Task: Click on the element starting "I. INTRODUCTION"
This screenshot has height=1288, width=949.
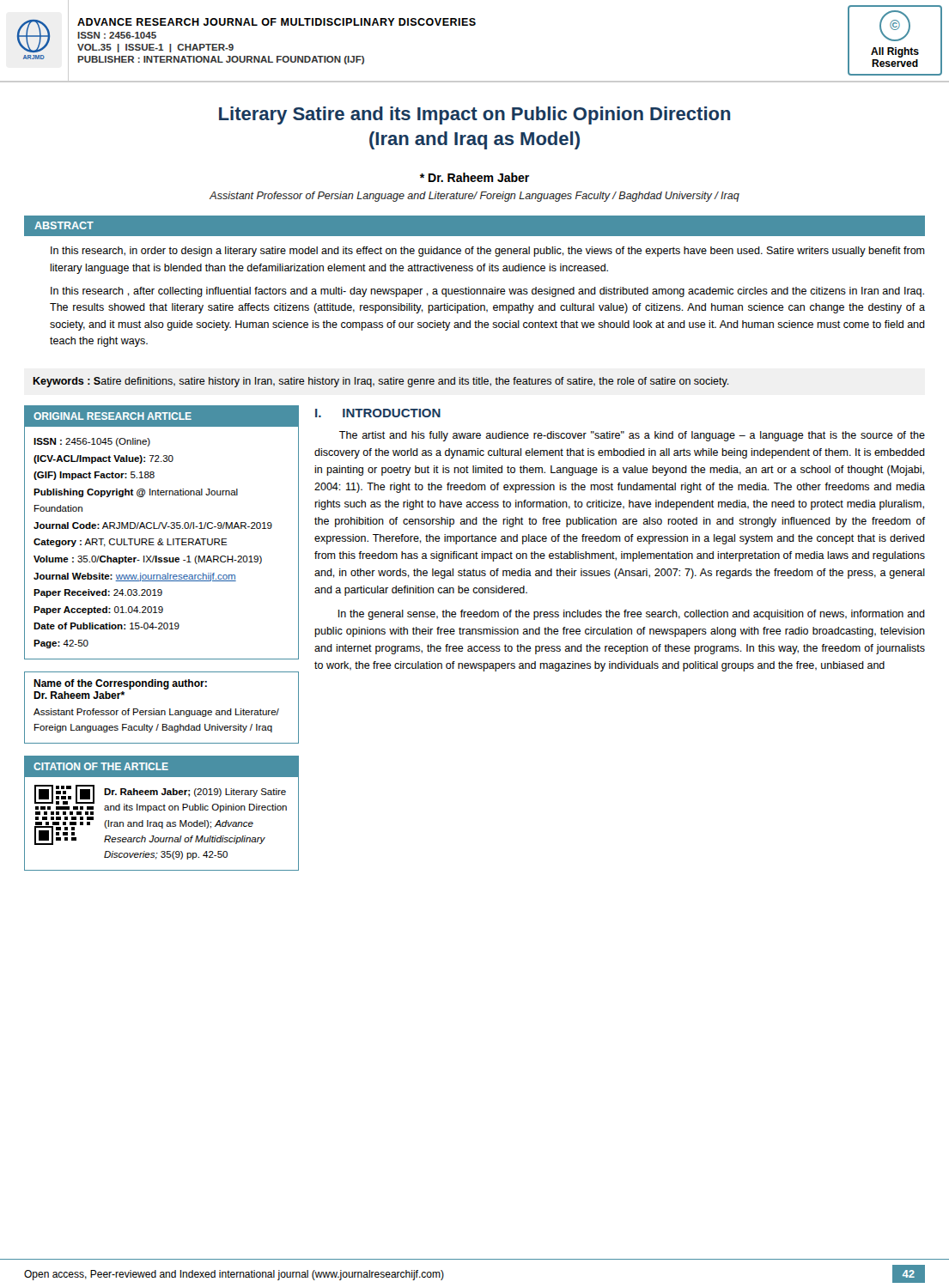Action: 378,413
